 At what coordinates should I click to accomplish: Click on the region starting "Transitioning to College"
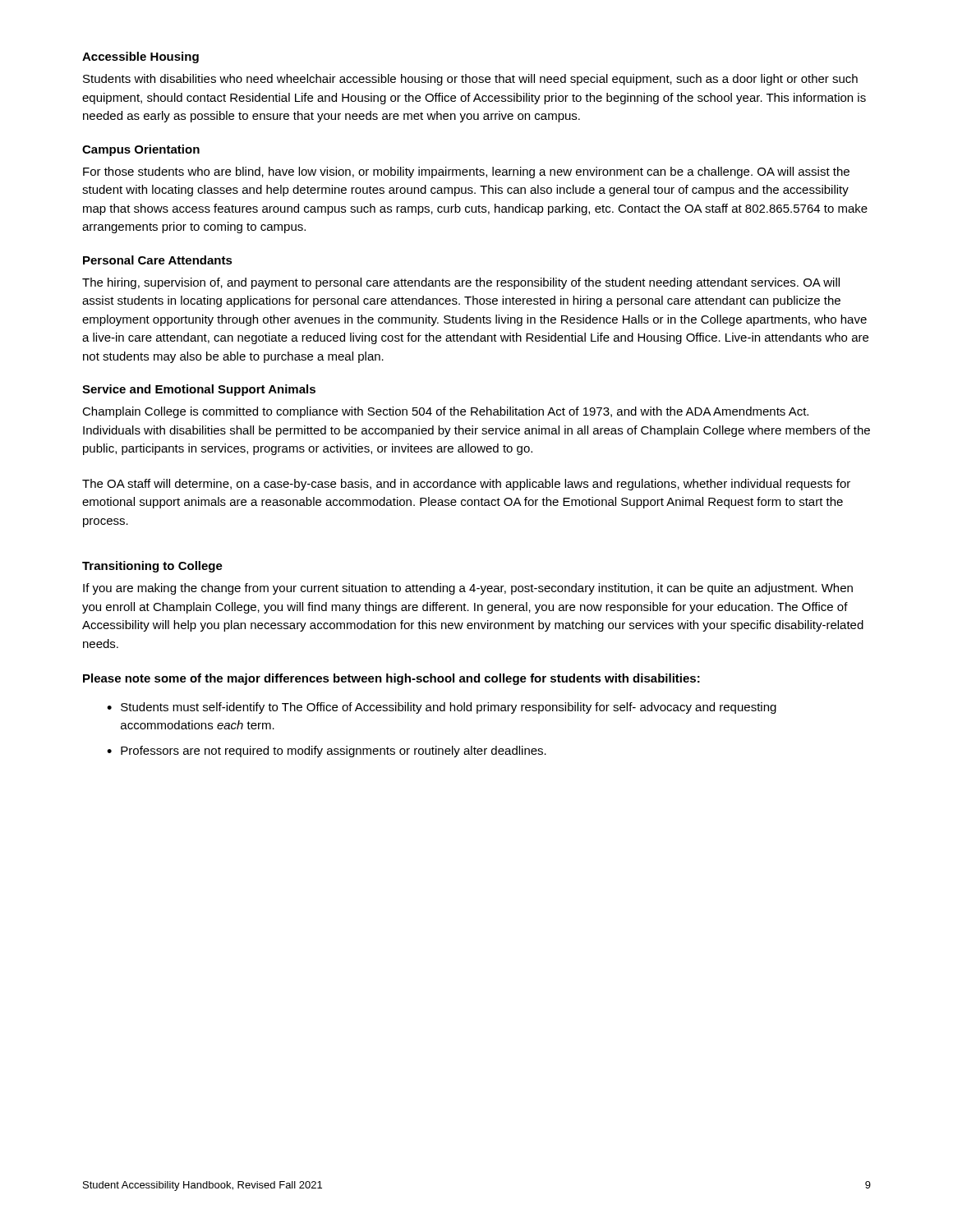[152, 565]
